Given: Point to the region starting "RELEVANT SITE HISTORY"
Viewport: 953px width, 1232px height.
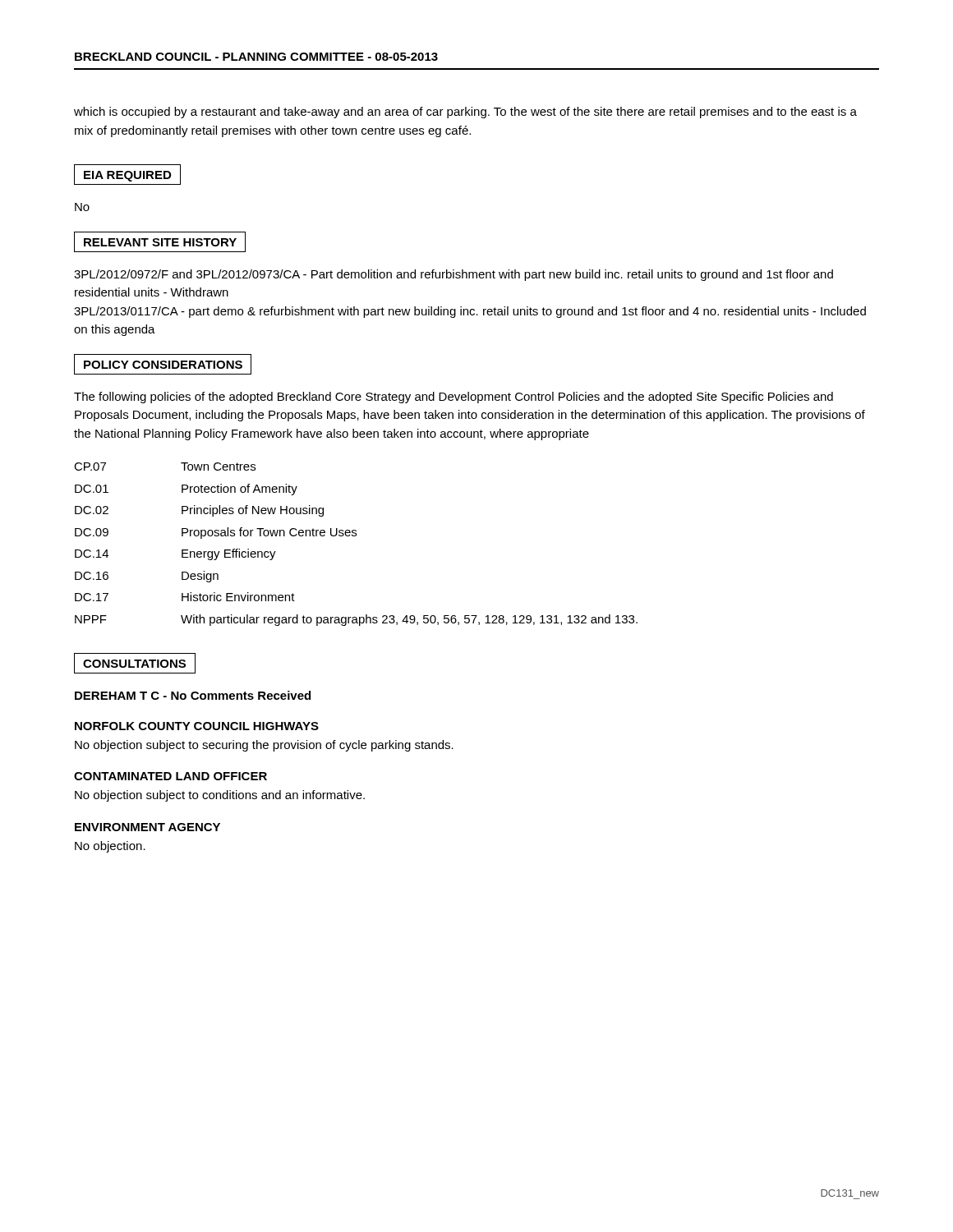Looking at the screenshot, I should pos(160,241).
